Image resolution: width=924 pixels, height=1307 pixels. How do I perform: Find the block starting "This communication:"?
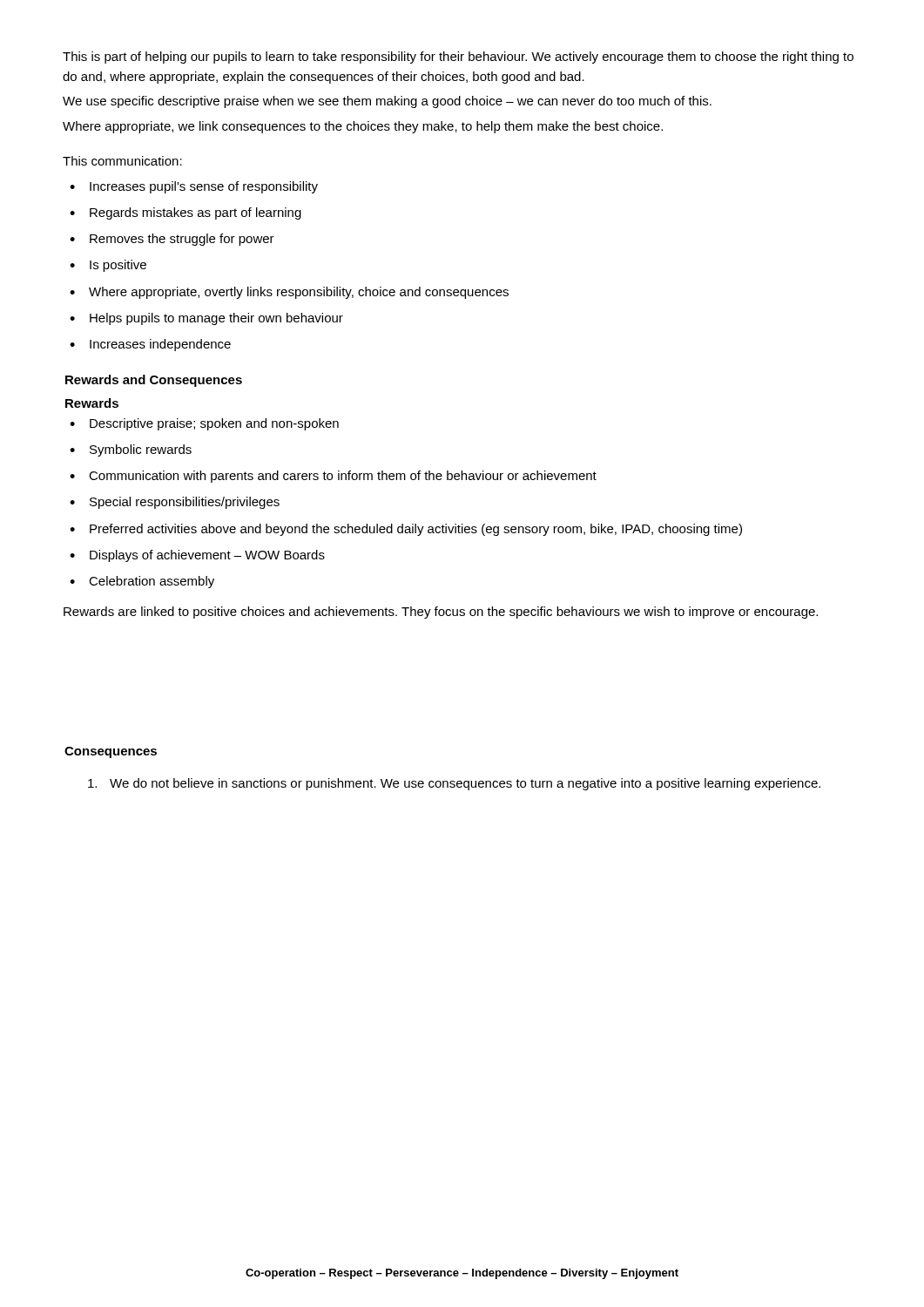click(x=123, y=161)
